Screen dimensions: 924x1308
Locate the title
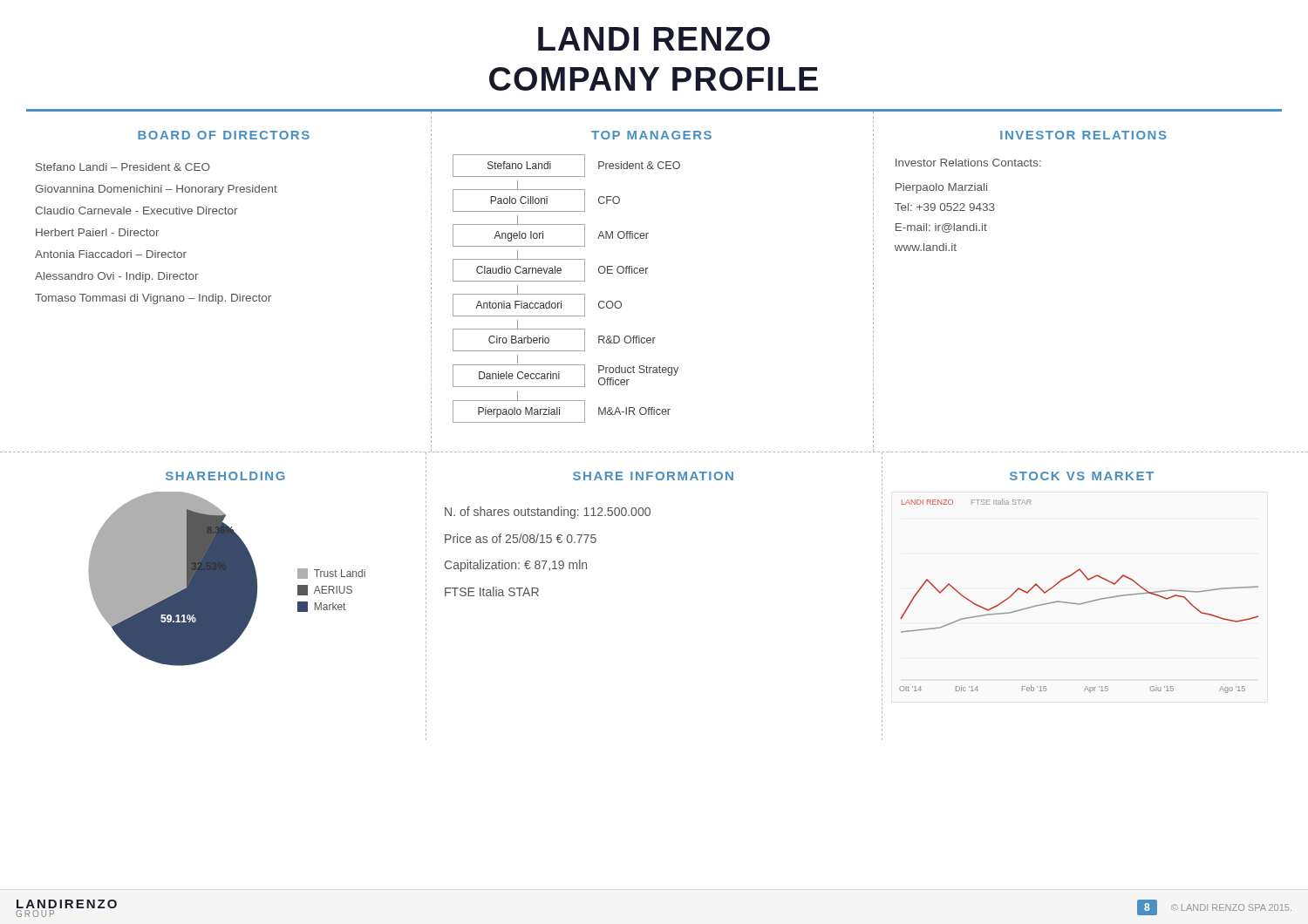(654, 60)
